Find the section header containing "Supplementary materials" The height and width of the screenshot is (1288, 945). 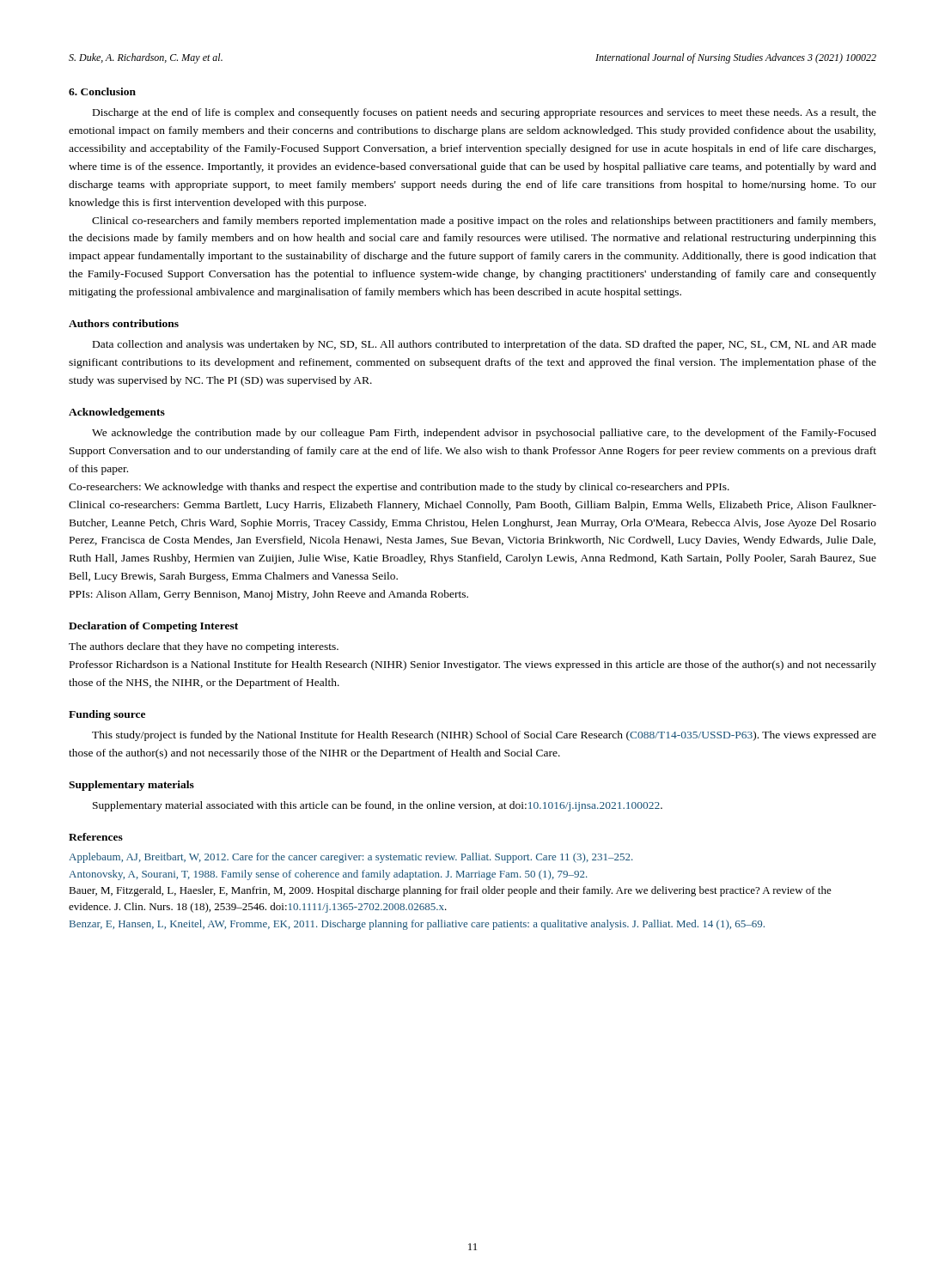131,784
